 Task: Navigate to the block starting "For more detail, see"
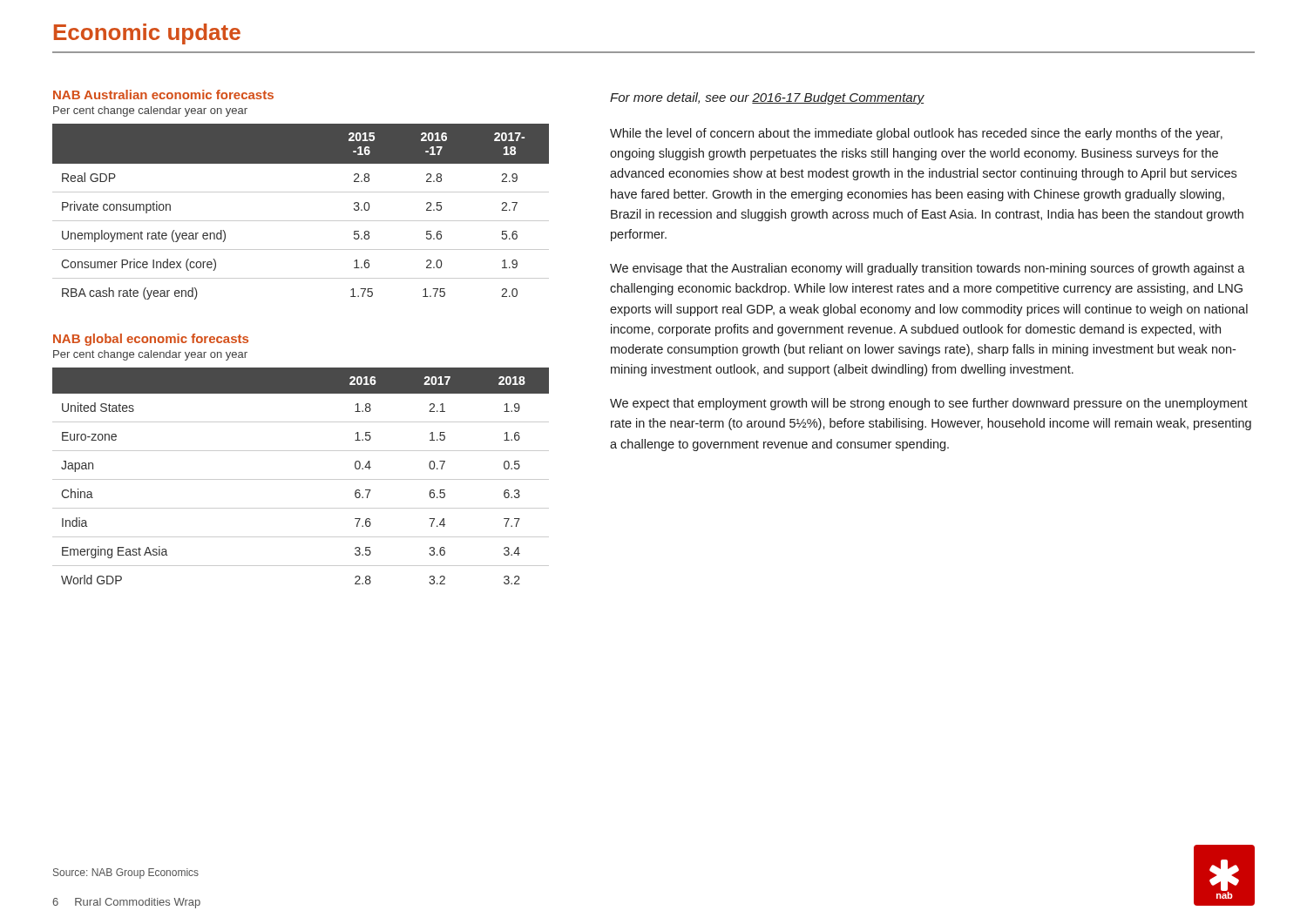932,98
